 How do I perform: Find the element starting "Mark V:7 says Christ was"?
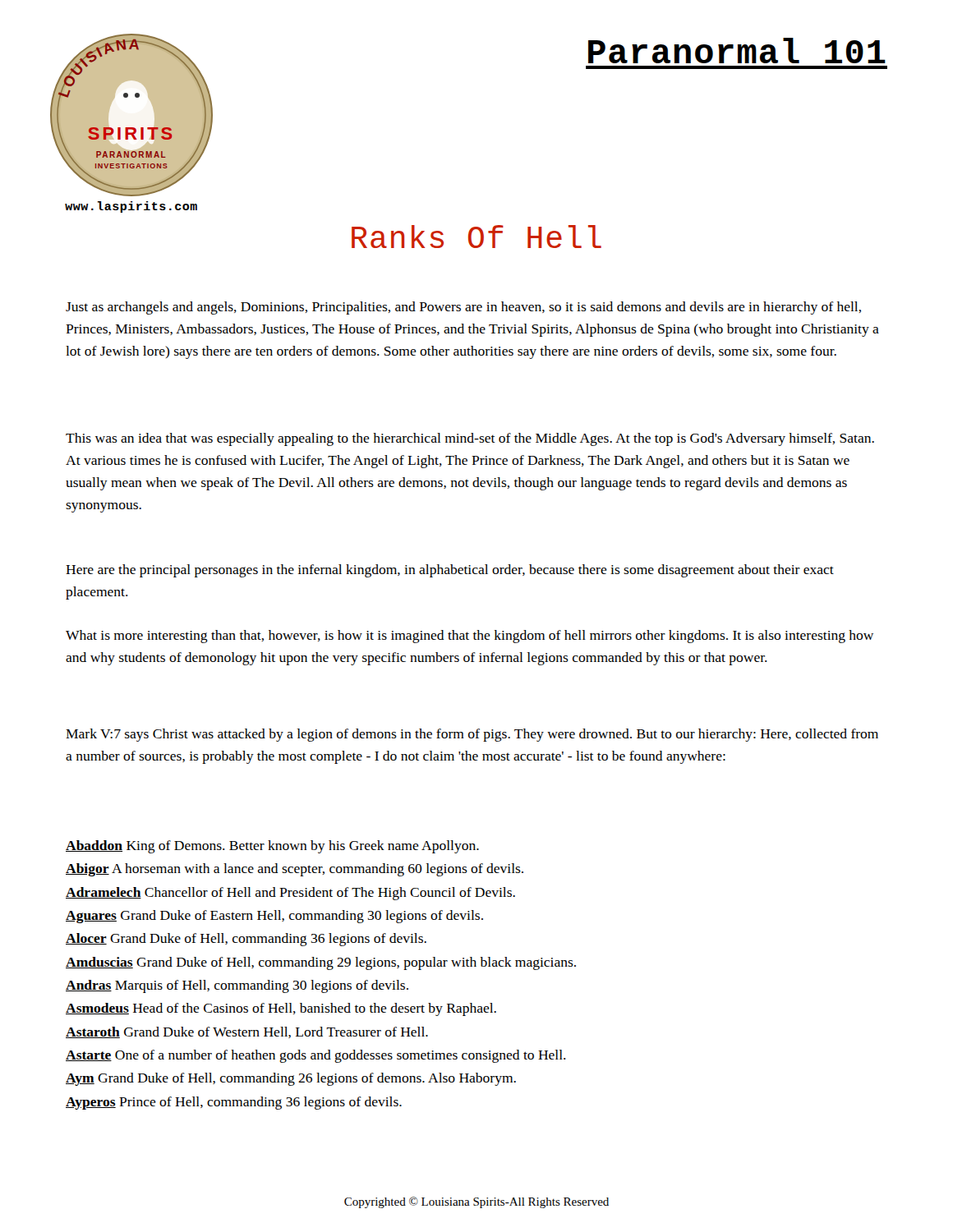point(472,745)
